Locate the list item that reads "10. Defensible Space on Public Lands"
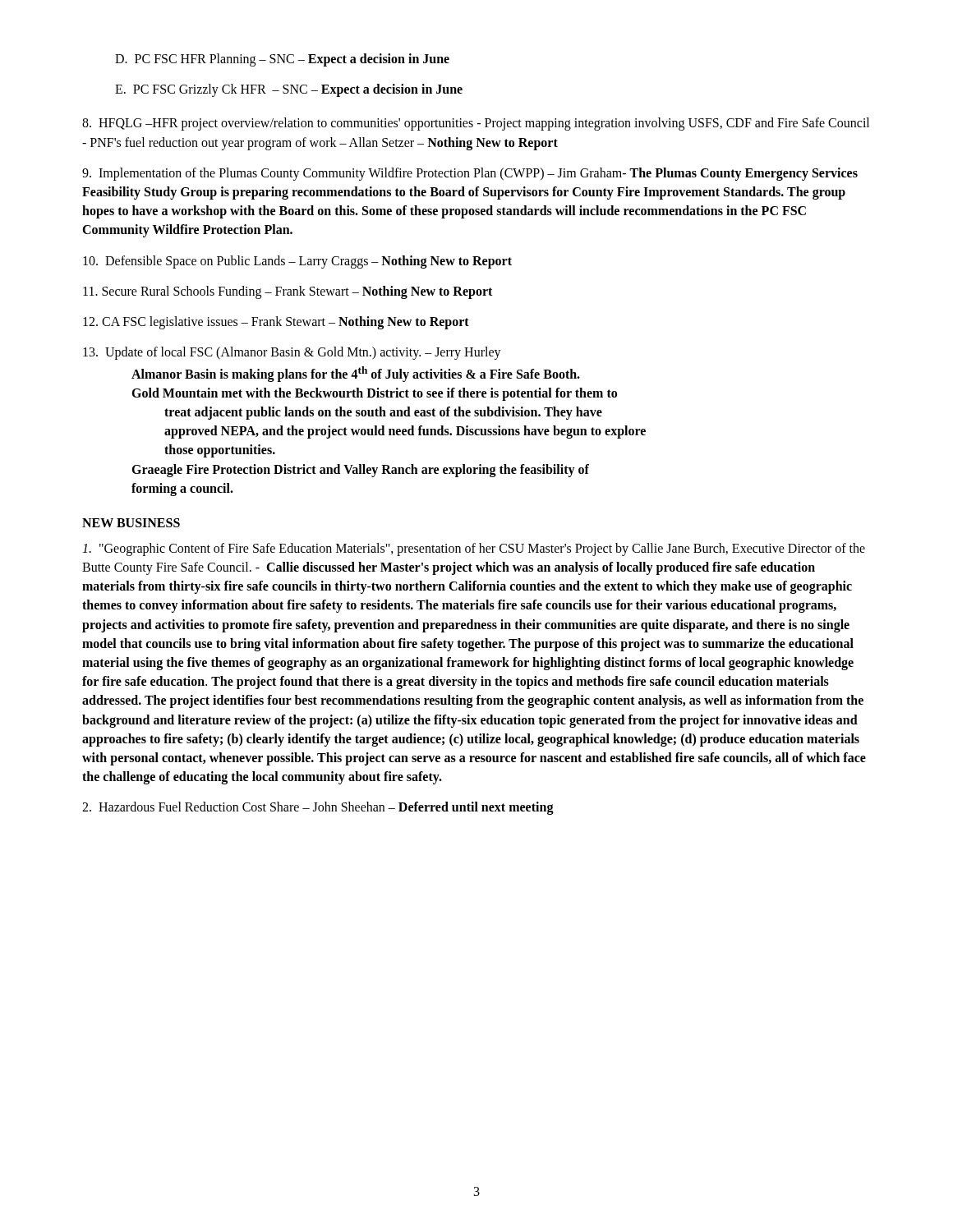 coord(297,260)
